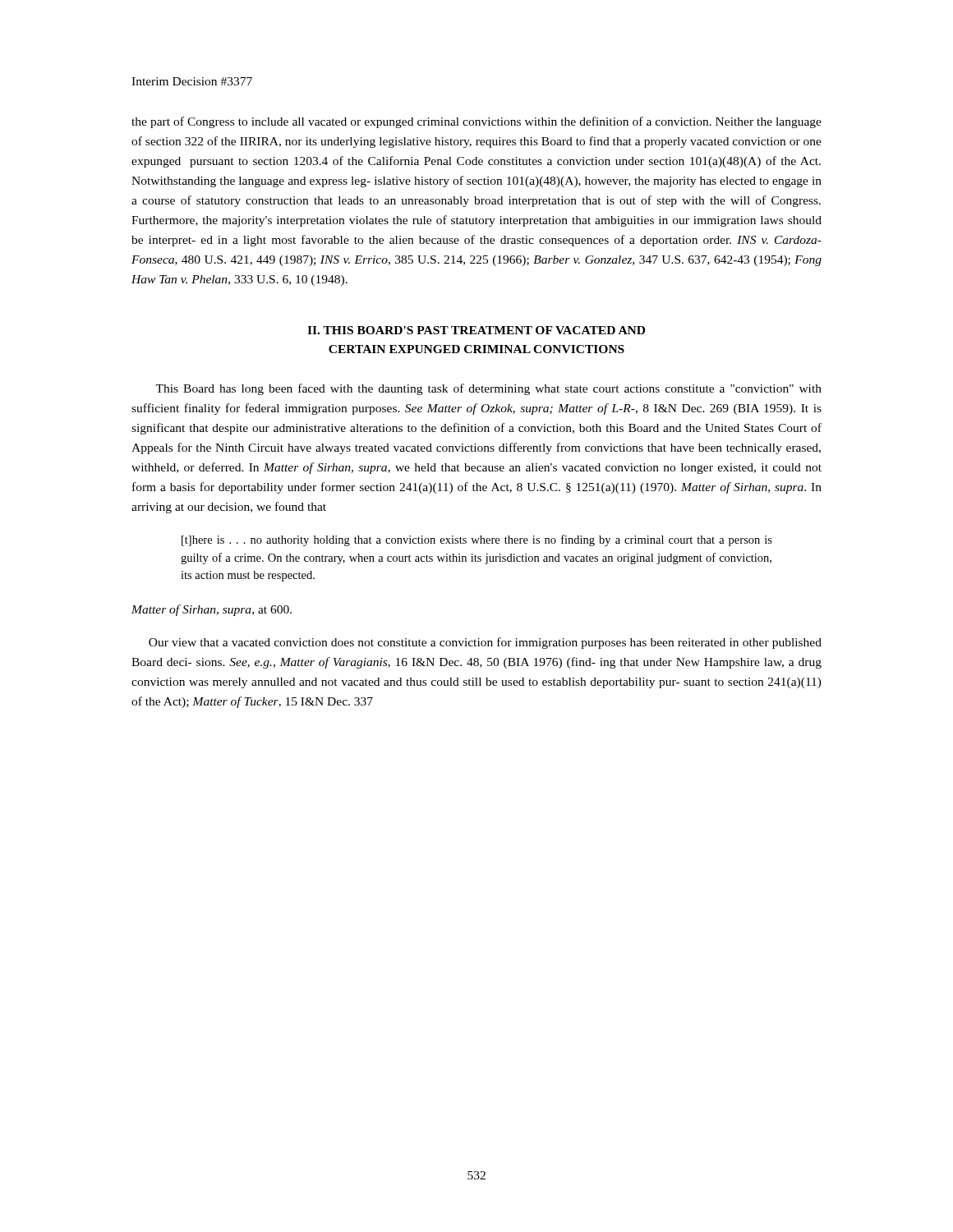
Task: Click on the text block containing "This Board has long been faced with the"
Action: click(476, 447)
